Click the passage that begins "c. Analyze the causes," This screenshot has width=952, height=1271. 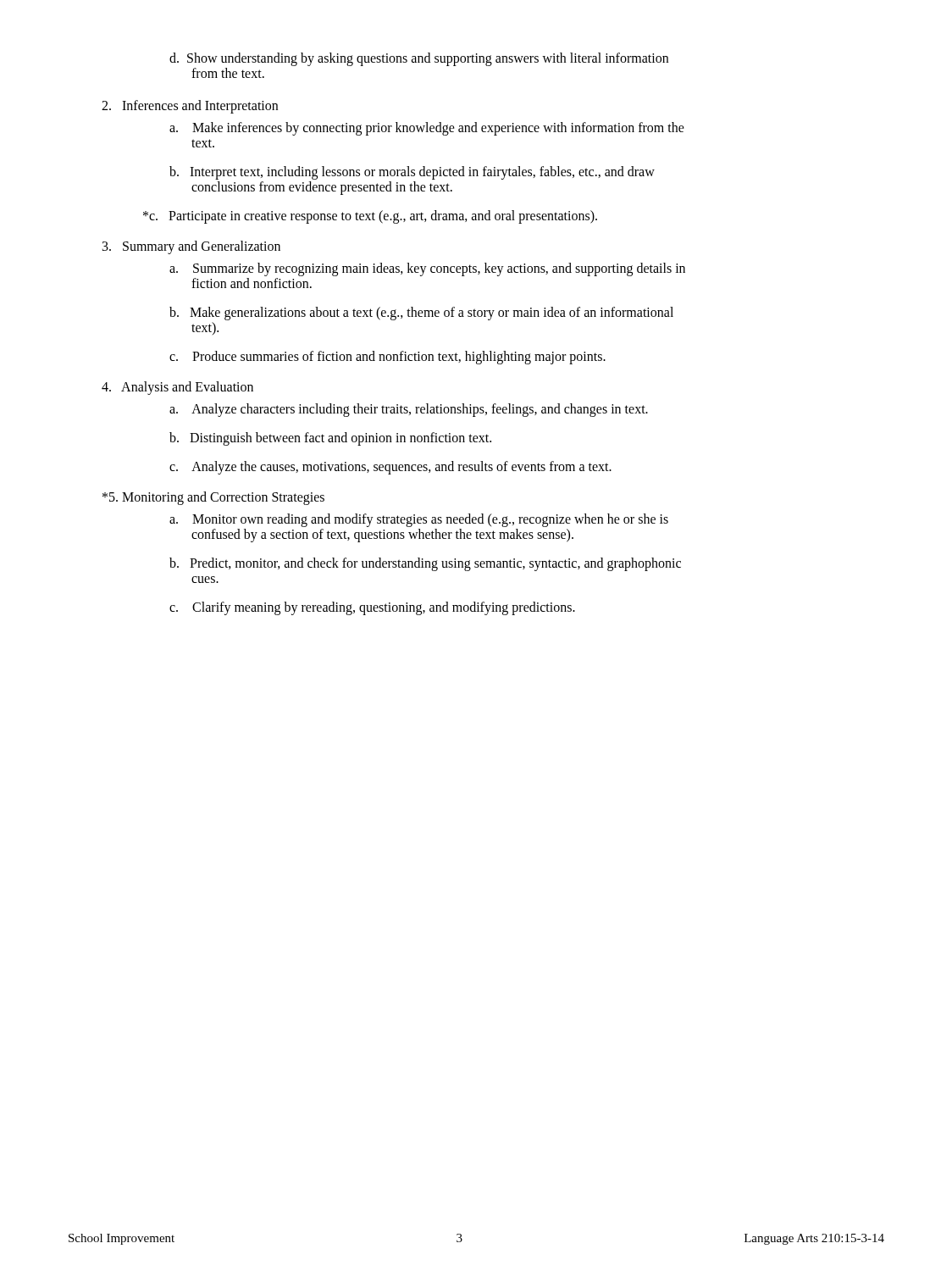[391, 466]
